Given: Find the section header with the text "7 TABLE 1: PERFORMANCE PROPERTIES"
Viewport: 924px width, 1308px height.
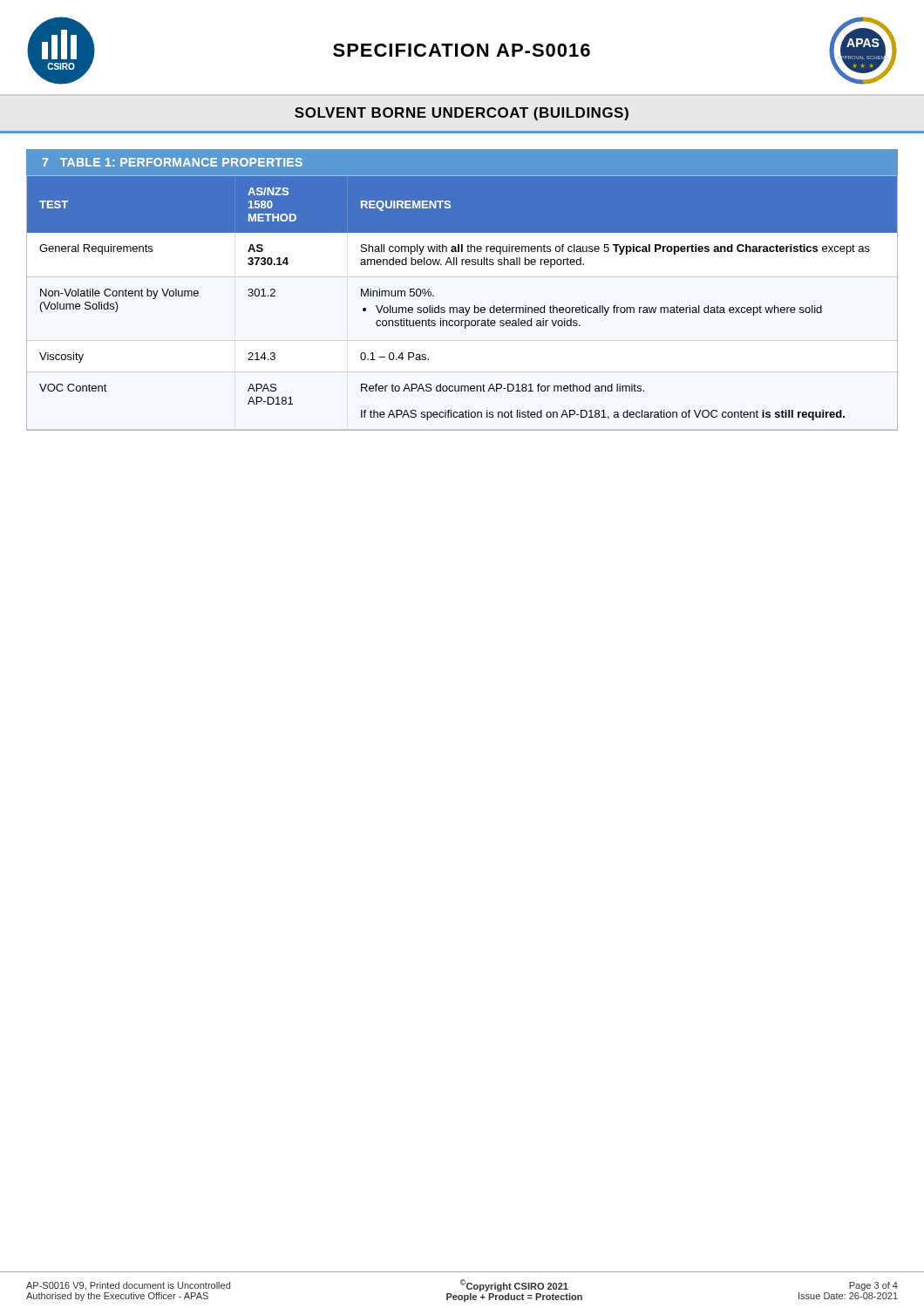Looking at the screenshot, I should [172, 162].
